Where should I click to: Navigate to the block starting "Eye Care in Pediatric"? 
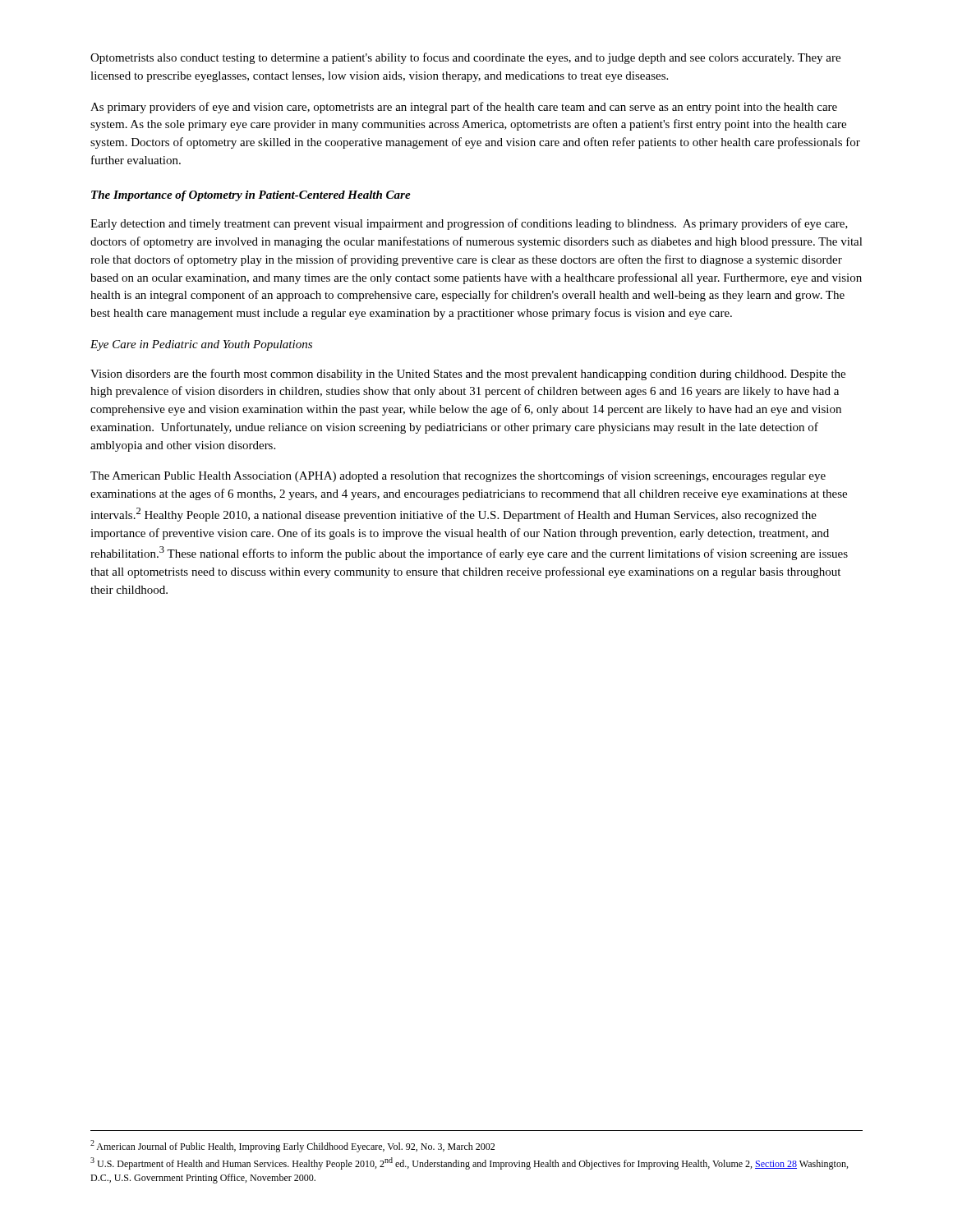tap(202, 344)
